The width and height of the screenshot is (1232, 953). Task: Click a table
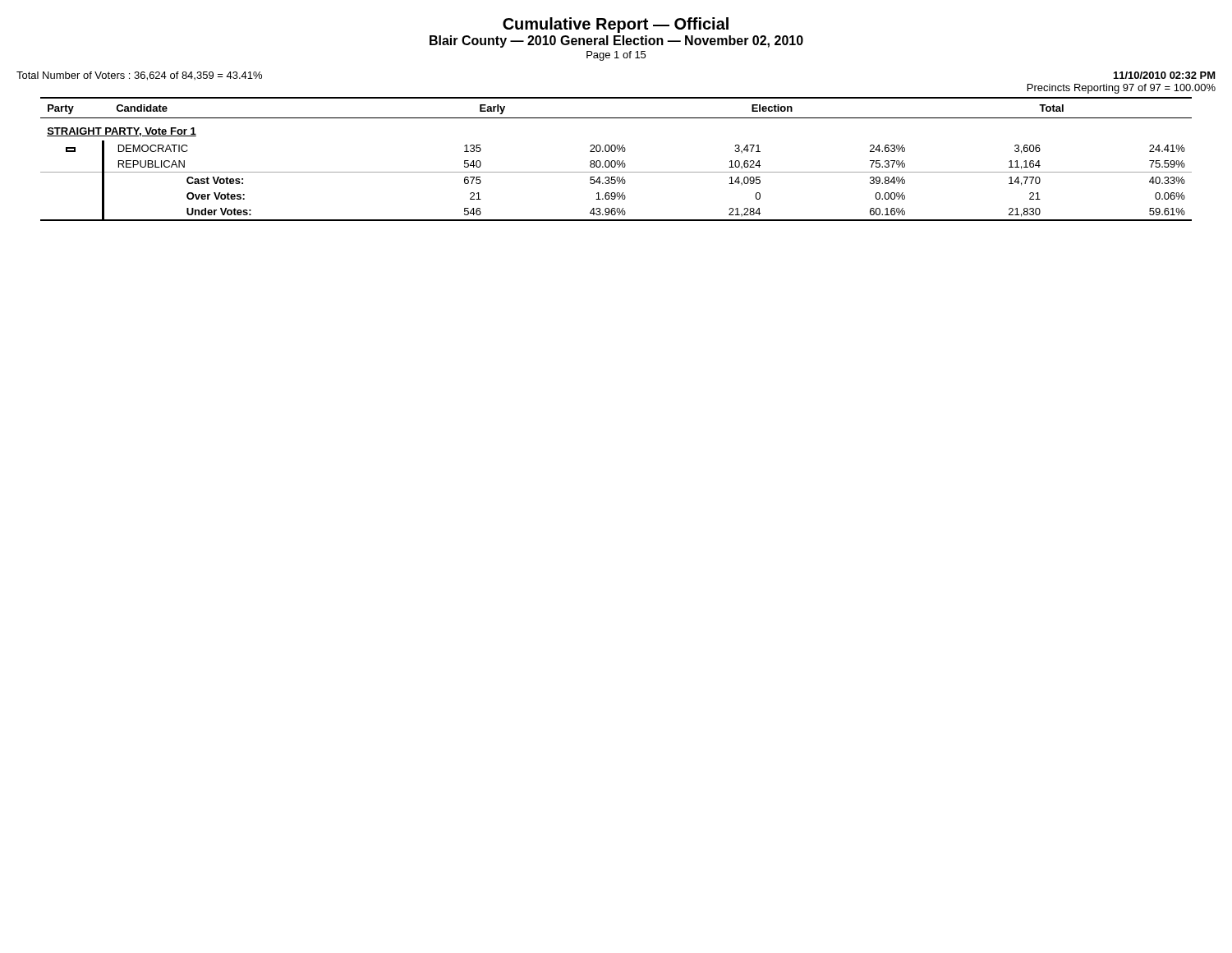click(616, 159)
